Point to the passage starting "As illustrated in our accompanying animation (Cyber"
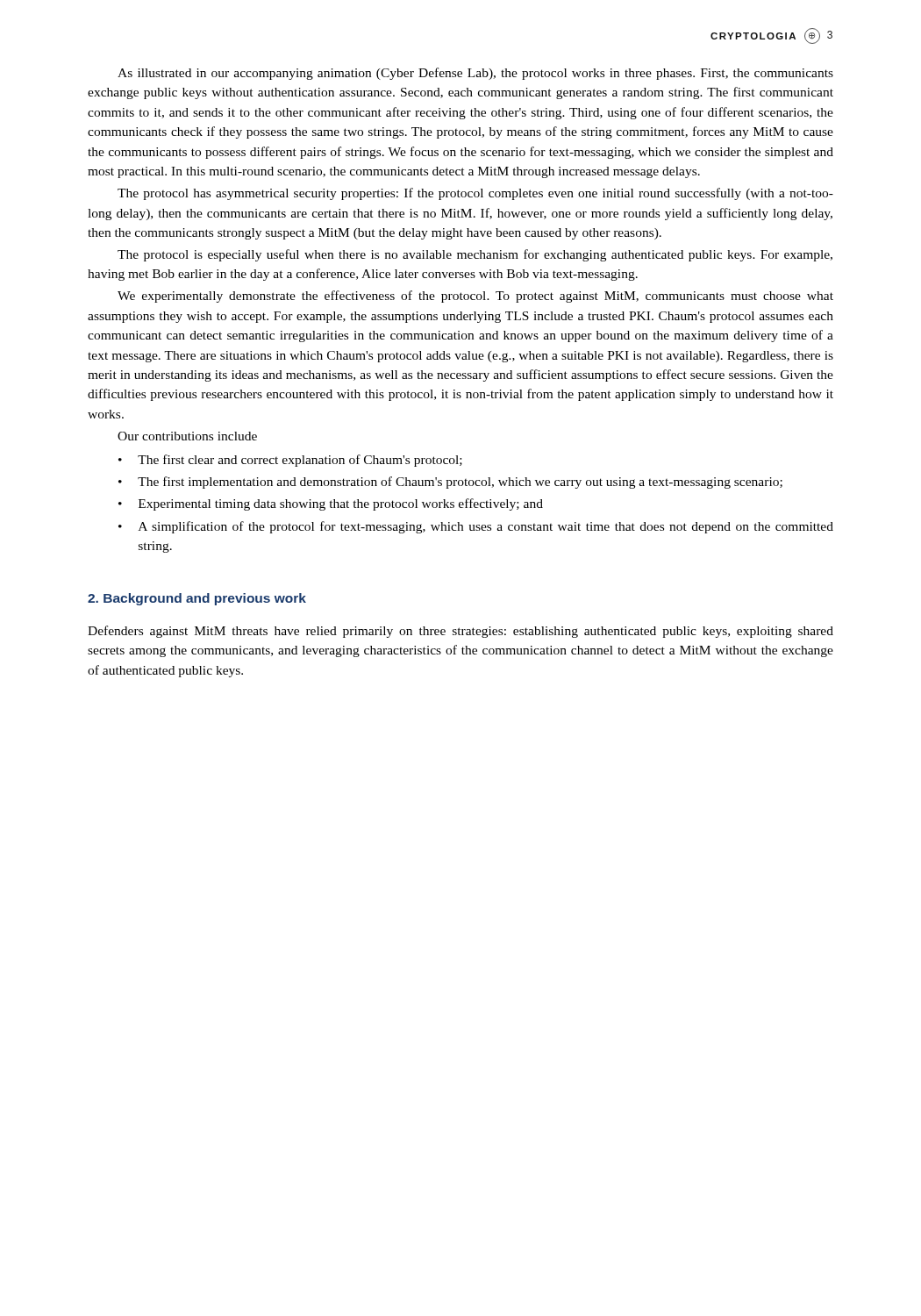This screenshot has width=921, height=1316. (x=460, y=122)
